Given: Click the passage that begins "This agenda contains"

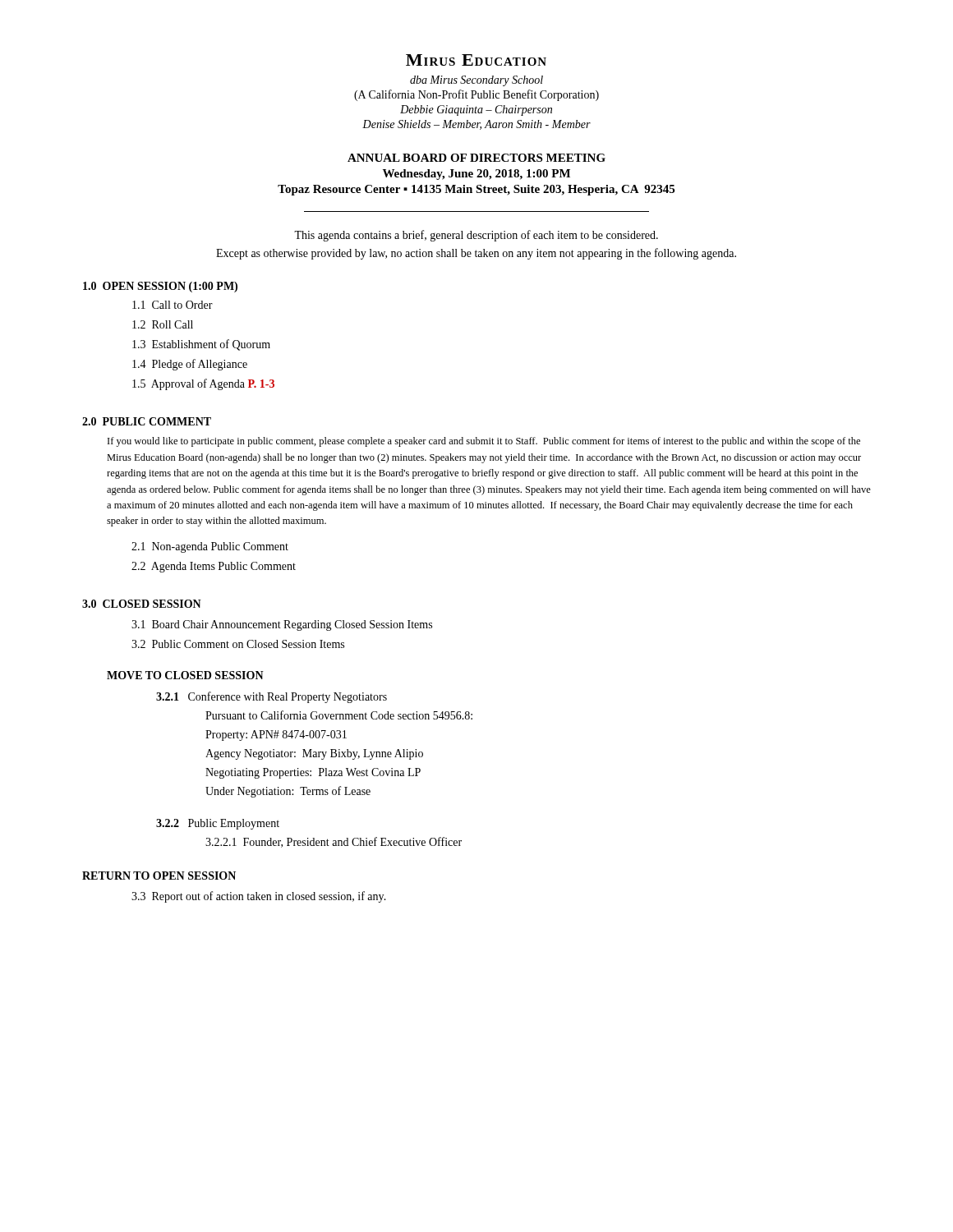Looking at the screenshot, I should tap(476, 244).
